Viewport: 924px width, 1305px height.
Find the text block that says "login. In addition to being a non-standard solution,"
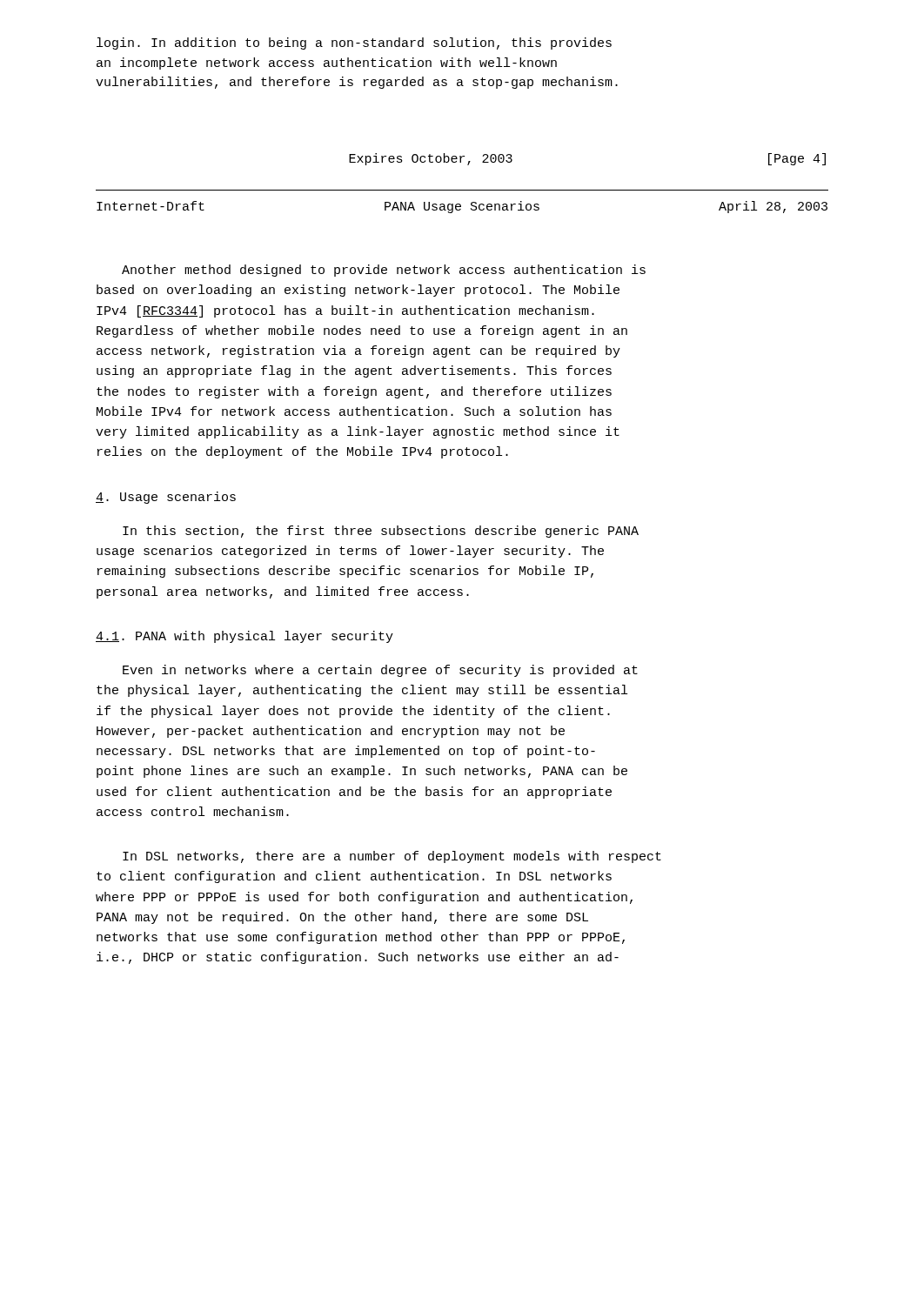[x=358, y=63]
